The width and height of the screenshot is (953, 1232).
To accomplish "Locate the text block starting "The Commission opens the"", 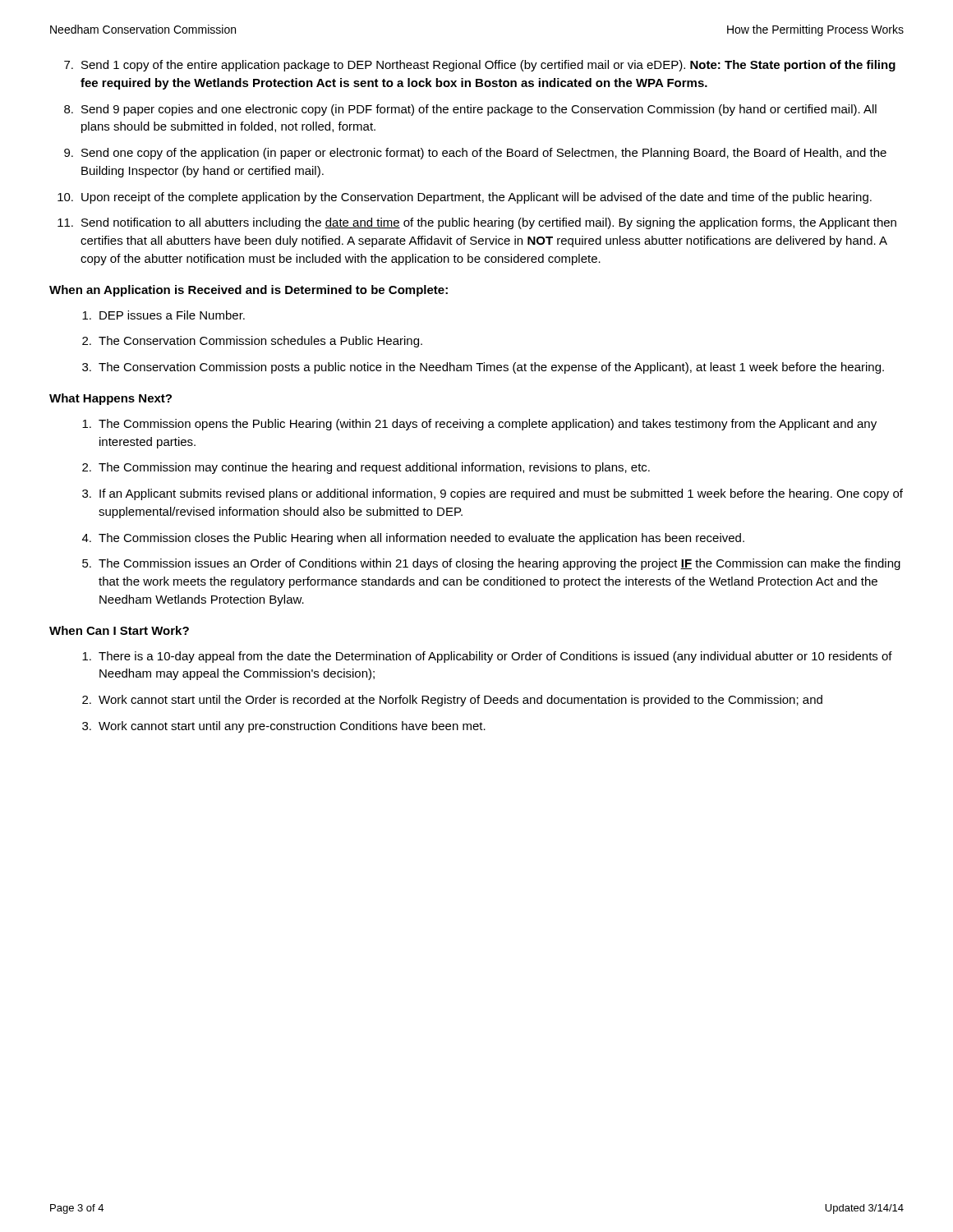I will click(476, 432).
